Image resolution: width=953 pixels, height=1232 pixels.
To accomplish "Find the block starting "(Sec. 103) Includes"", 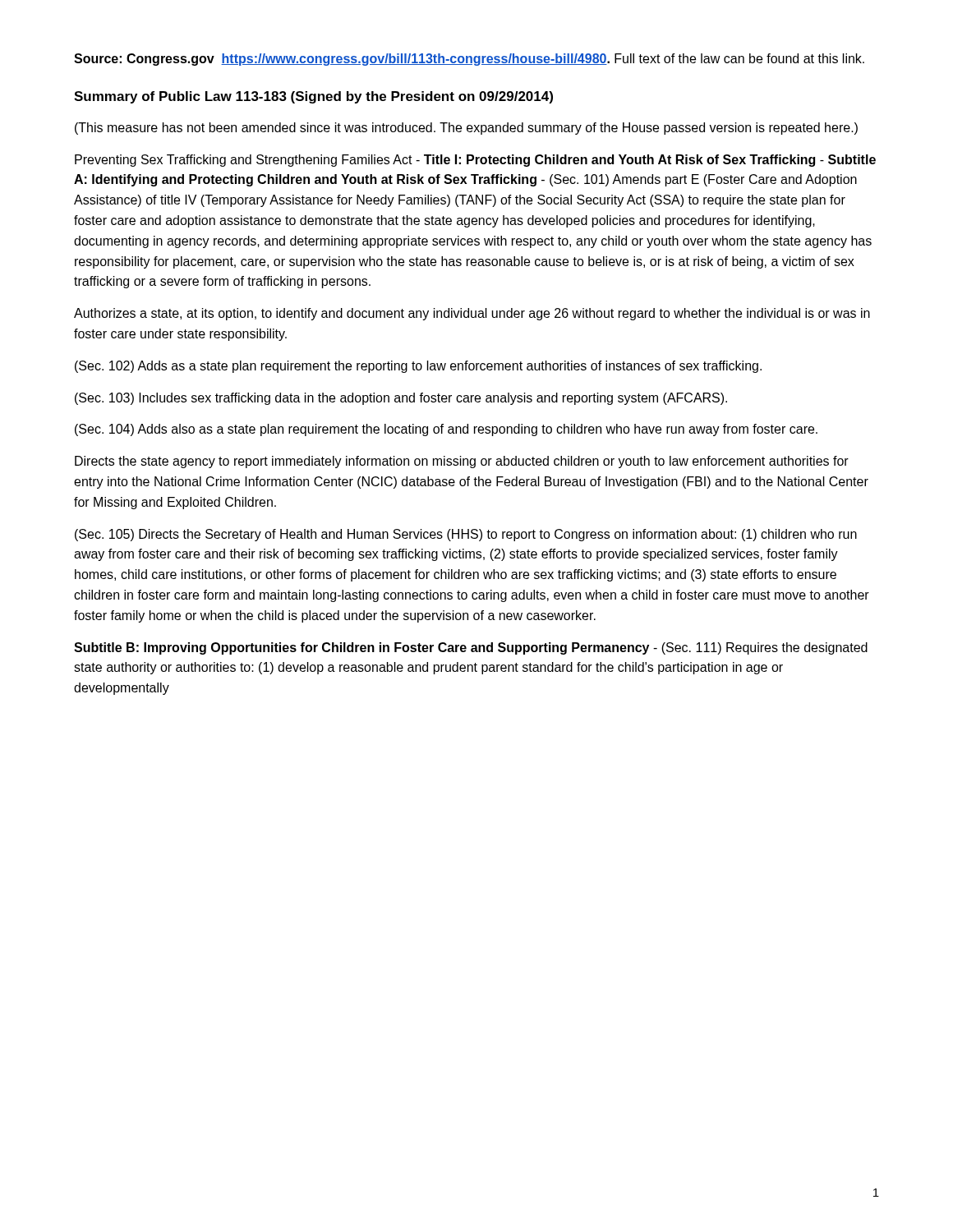I will click(401, 398).
